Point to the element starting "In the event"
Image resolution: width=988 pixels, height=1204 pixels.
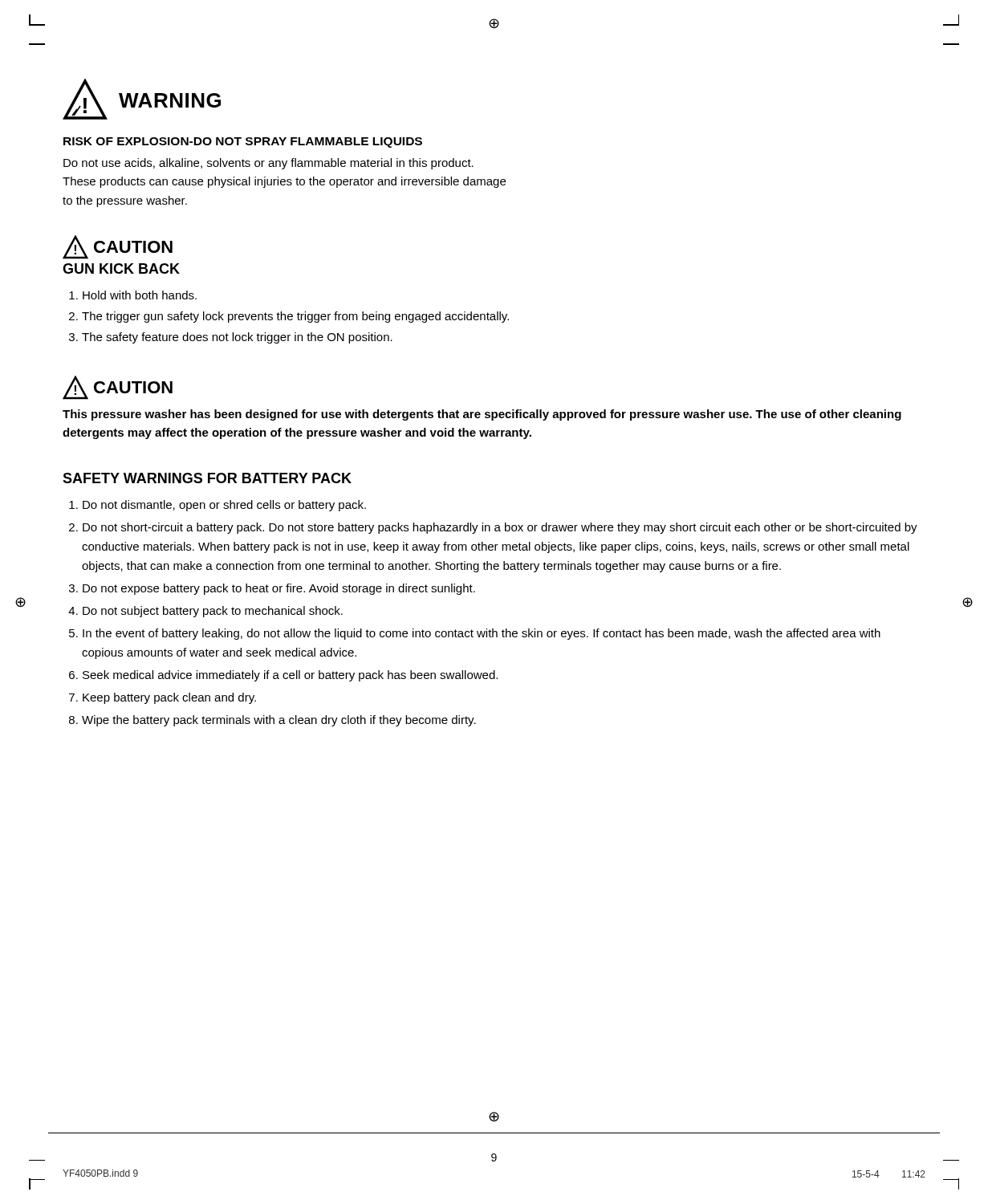click(x=481, y=643)
